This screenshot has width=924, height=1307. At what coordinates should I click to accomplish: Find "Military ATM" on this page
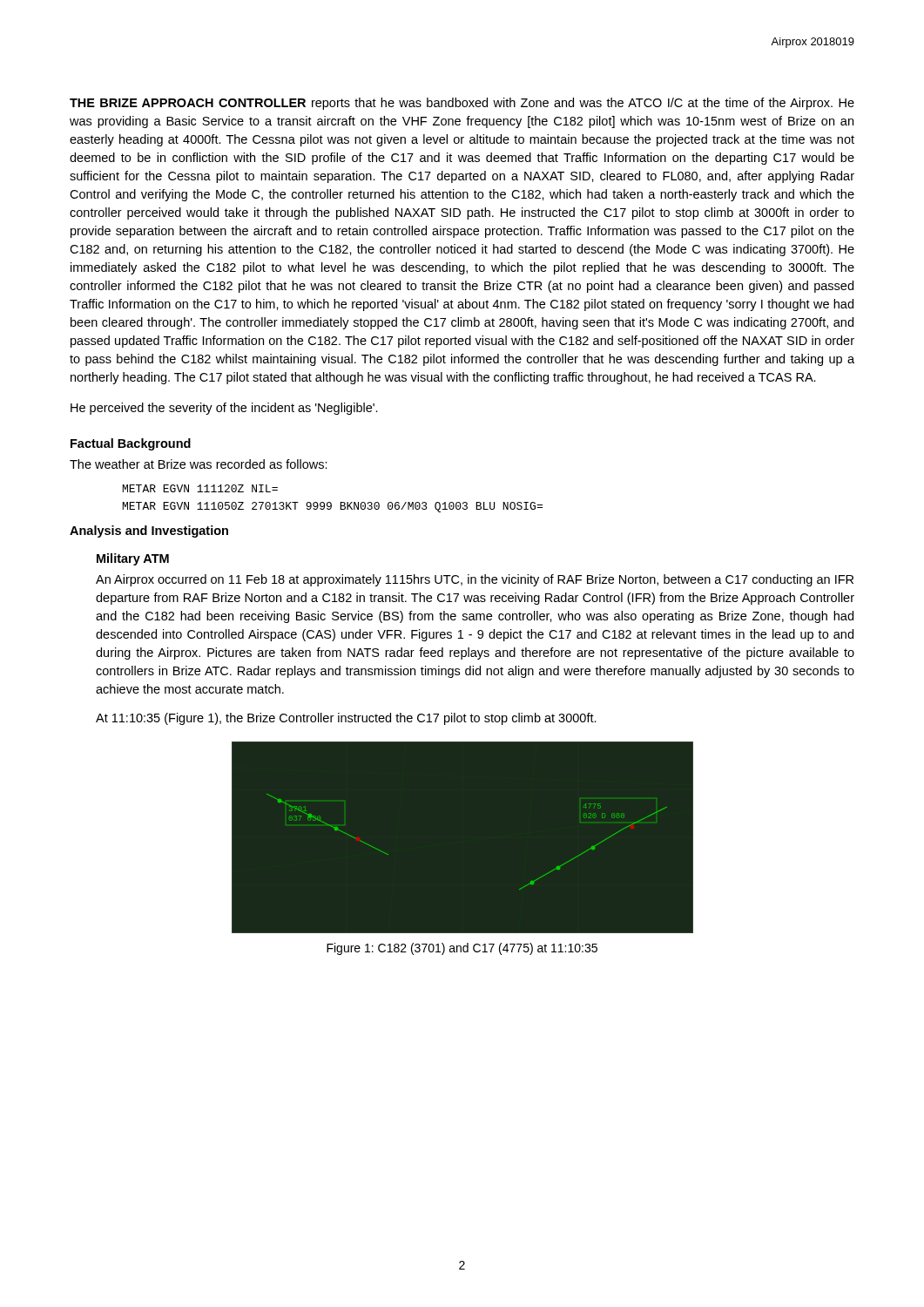[x=133, y=559]
